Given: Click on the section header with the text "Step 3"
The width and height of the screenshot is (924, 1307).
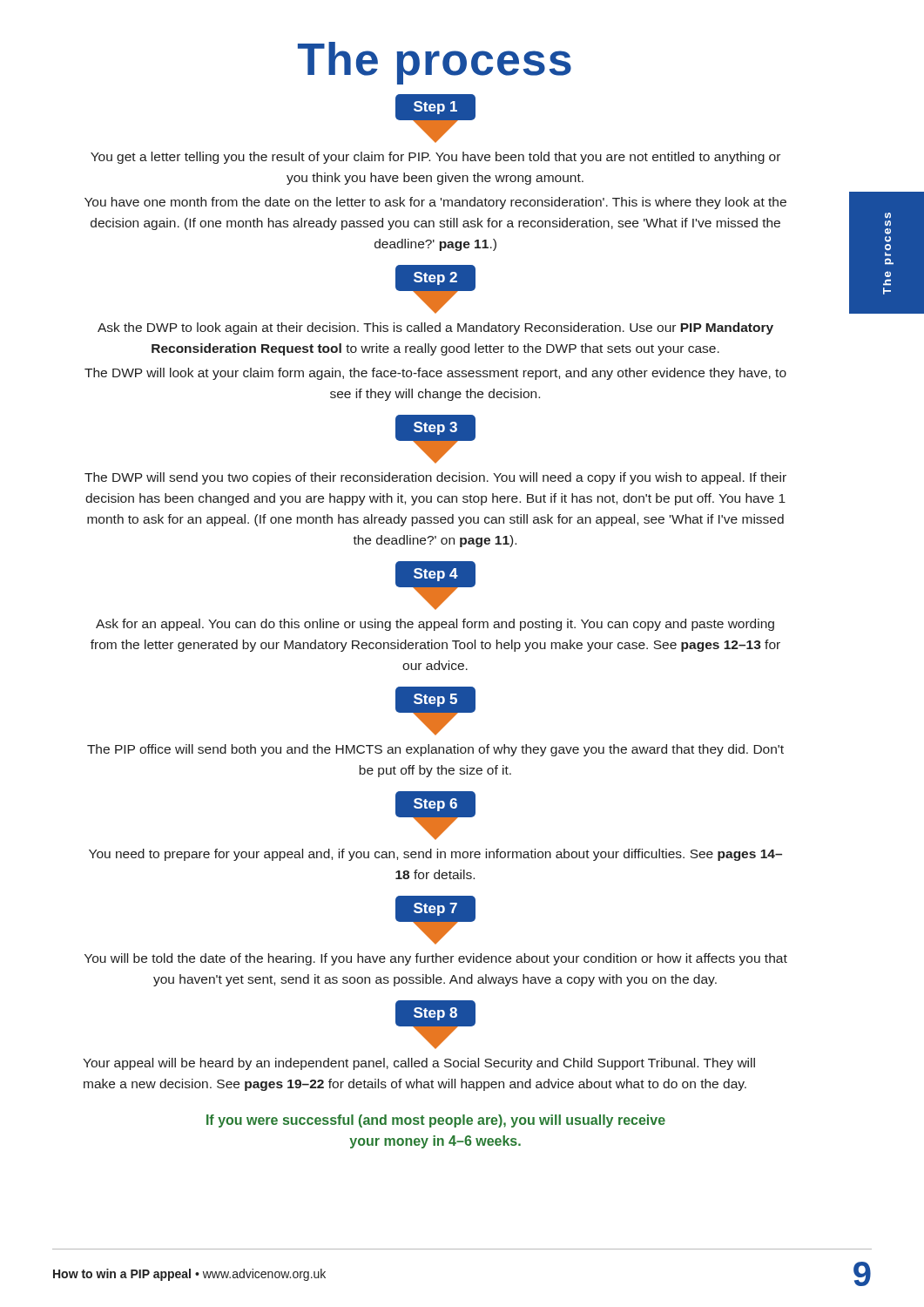Looking at the screenshot, I should (435, 439).
